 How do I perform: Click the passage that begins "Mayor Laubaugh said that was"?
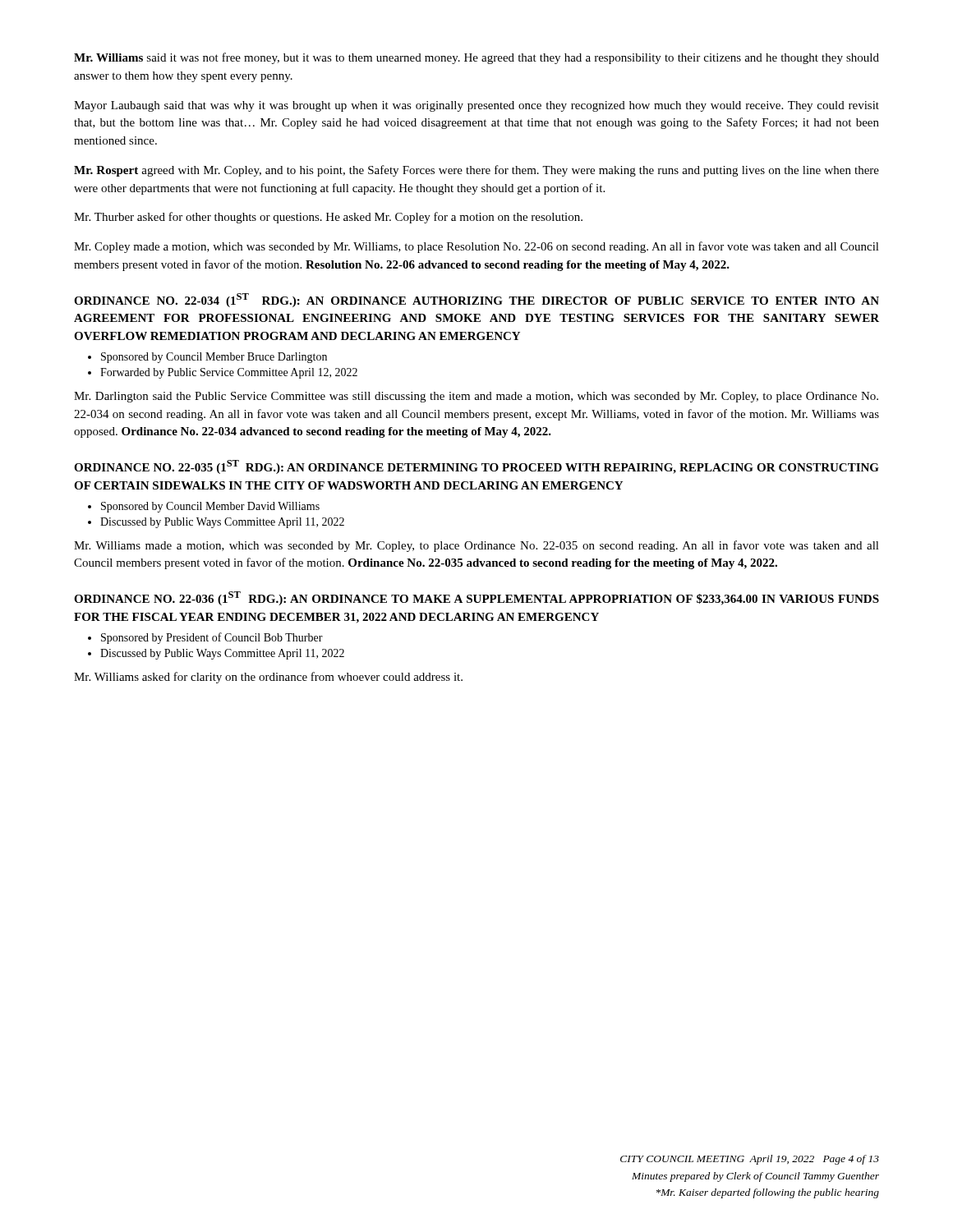(x=476, y=123)
